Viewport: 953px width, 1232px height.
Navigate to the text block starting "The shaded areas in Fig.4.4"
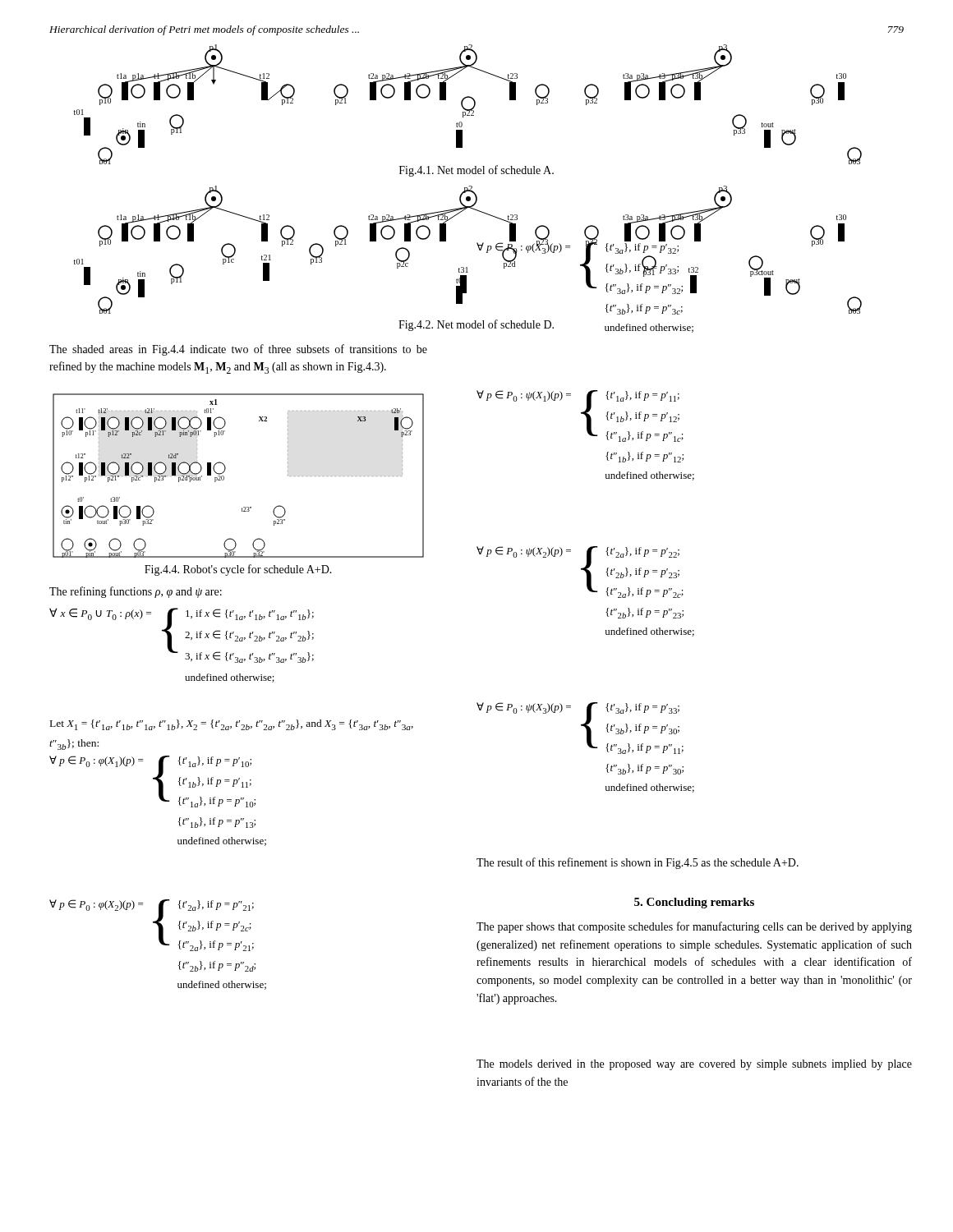(x=238, y=360)
